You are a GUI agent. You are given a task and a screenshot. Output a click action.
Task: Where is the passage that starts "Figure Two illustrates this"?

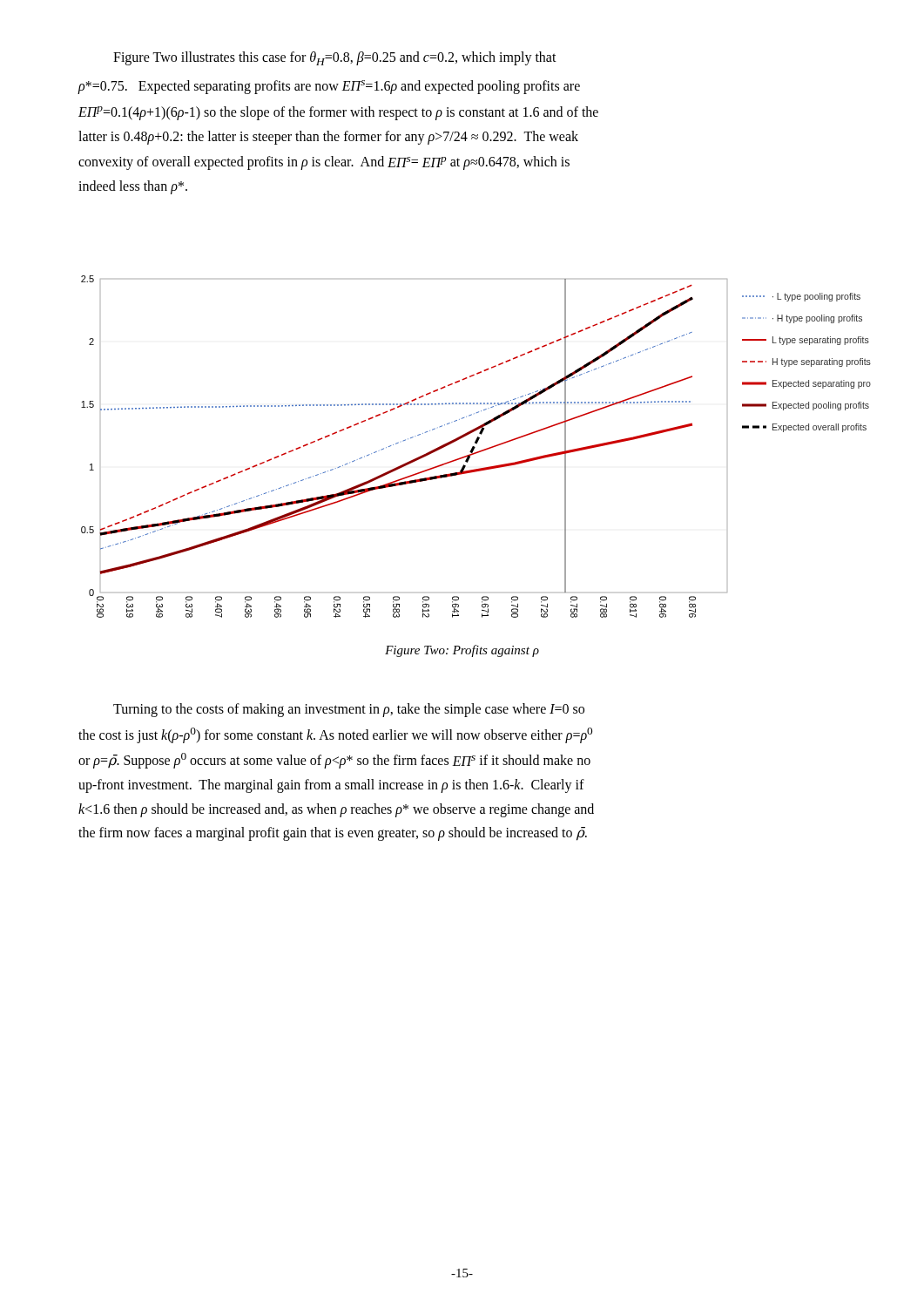click(x=462, y=122)
